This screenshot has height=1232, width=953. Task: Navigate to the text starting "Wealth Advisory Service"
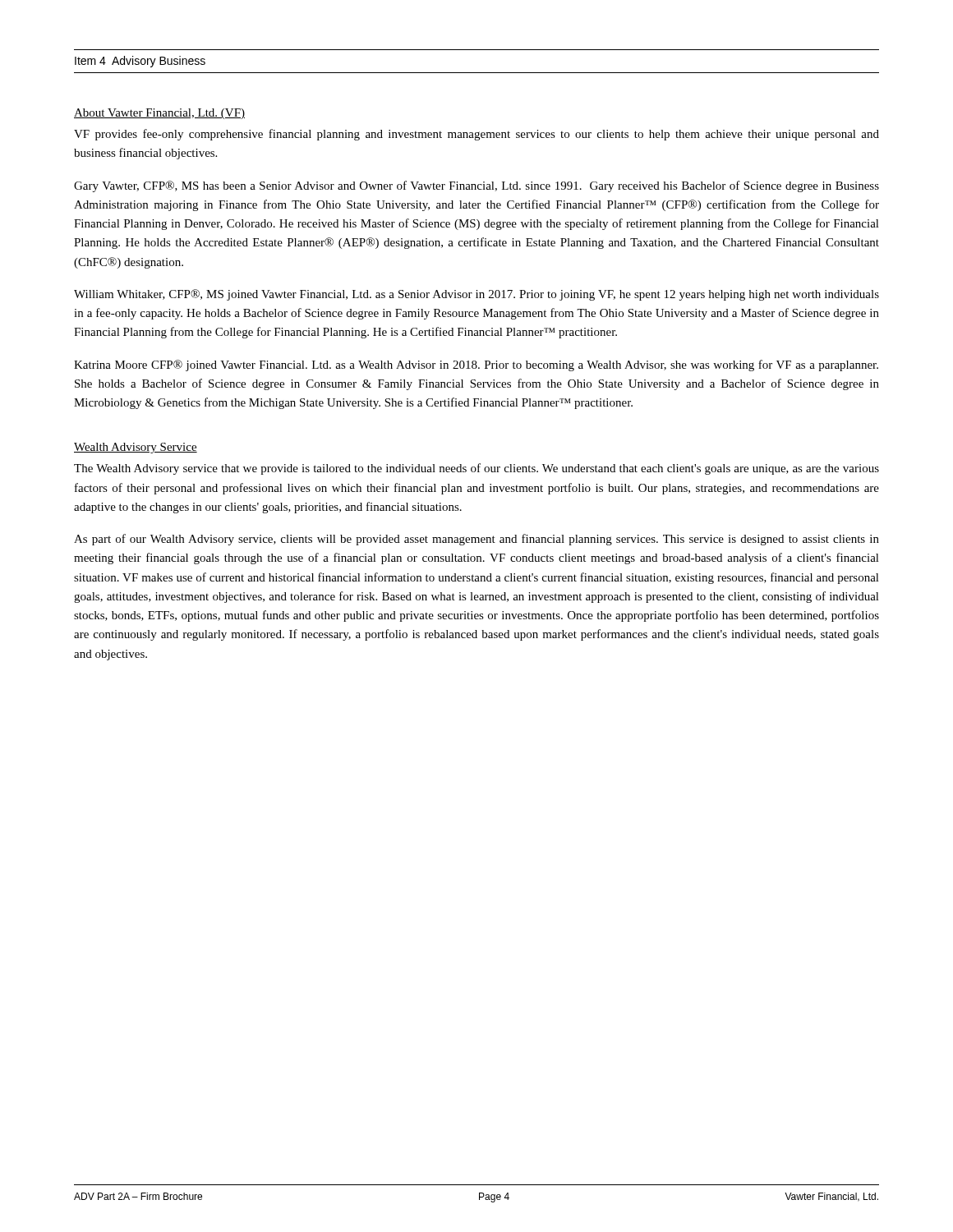click(135, 447)
